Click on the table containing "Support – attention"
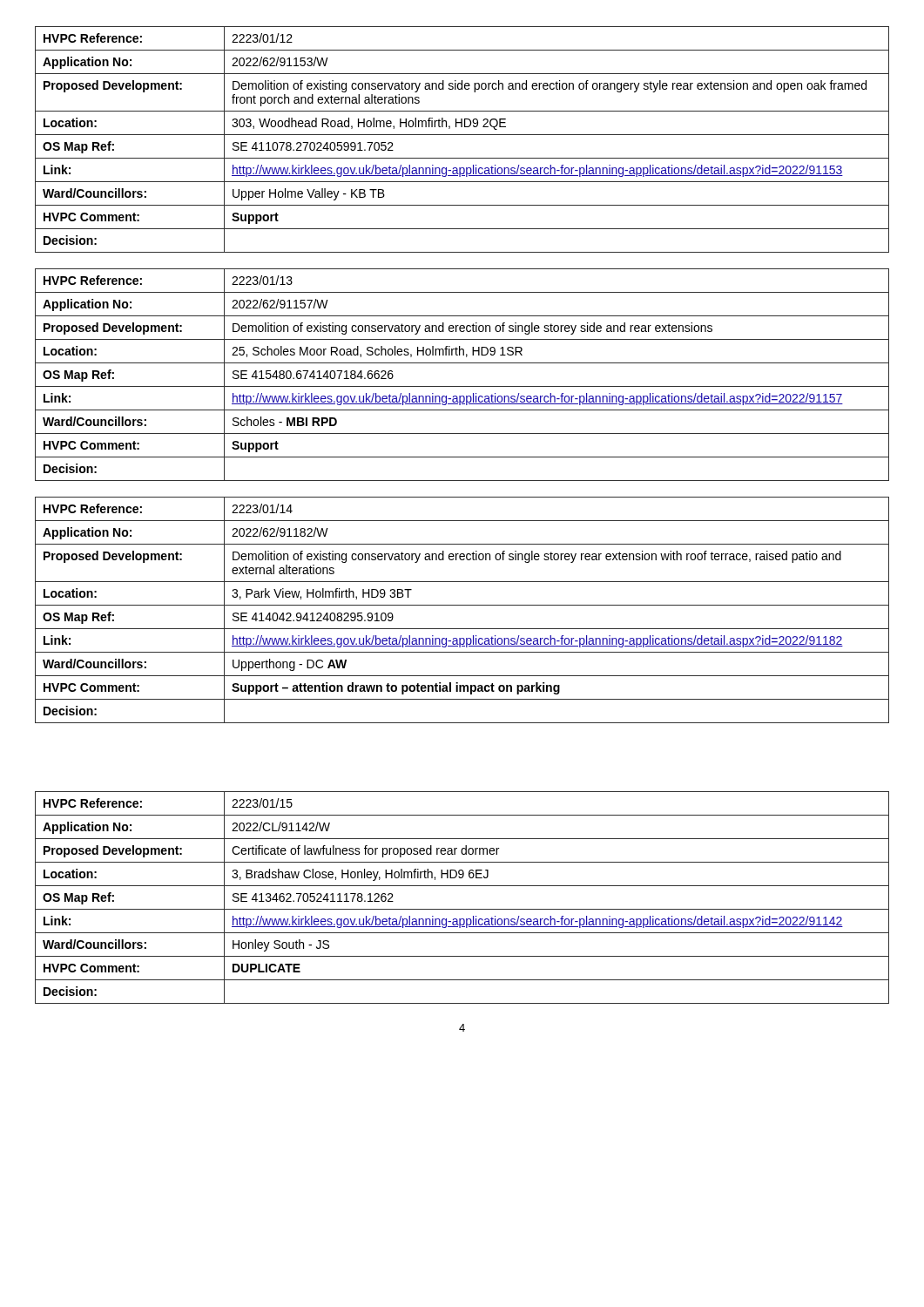 click(x=462, y=610)
